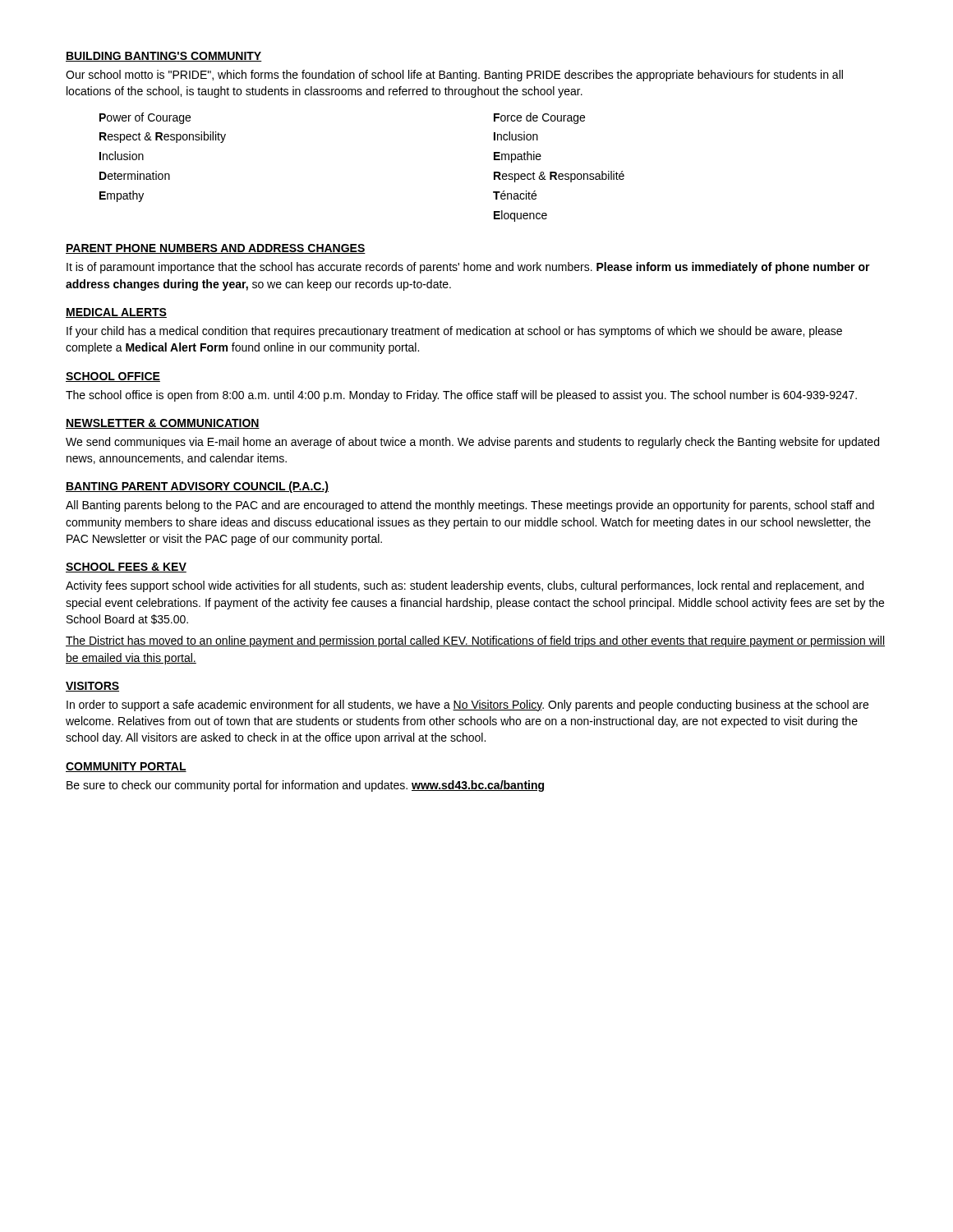
Task: Locate the list item that reads "Respect & Responsibility"
Action: coord(162,137)
